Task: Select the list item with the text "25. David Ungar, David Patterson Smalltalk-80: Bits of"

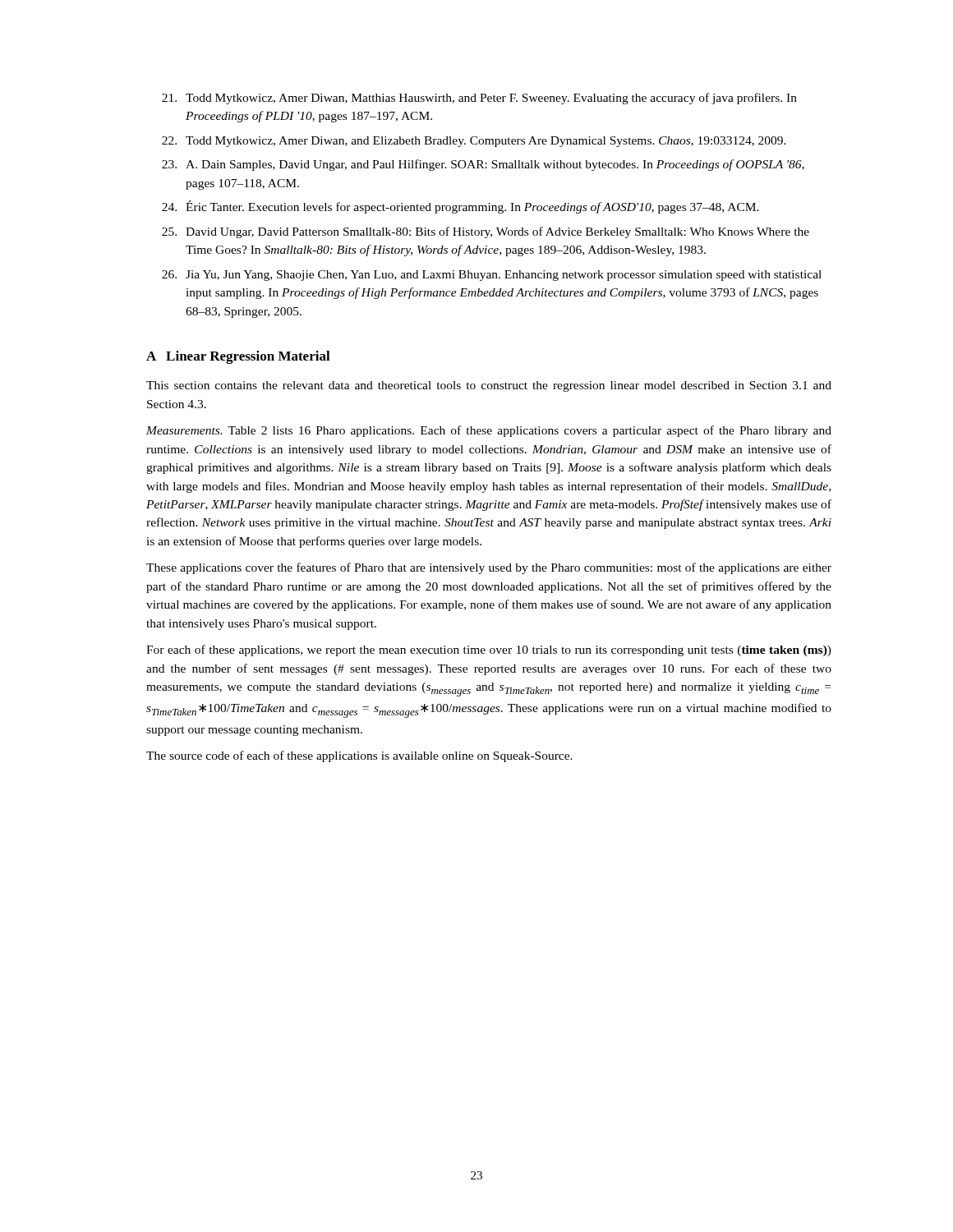Action: (x=489, y=241)
